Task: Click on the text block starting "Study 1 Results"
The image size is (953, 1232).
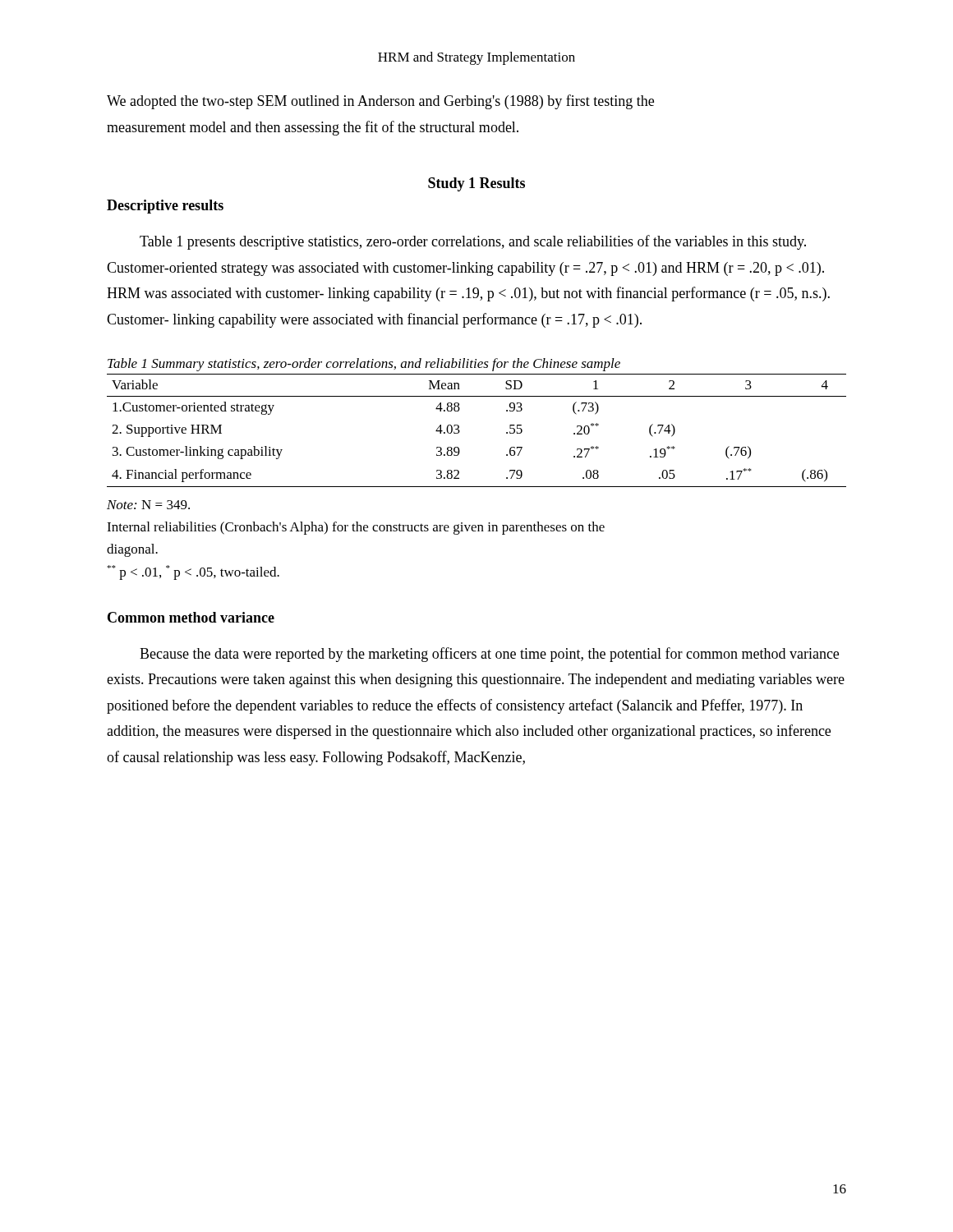Action: pos(476,183)
